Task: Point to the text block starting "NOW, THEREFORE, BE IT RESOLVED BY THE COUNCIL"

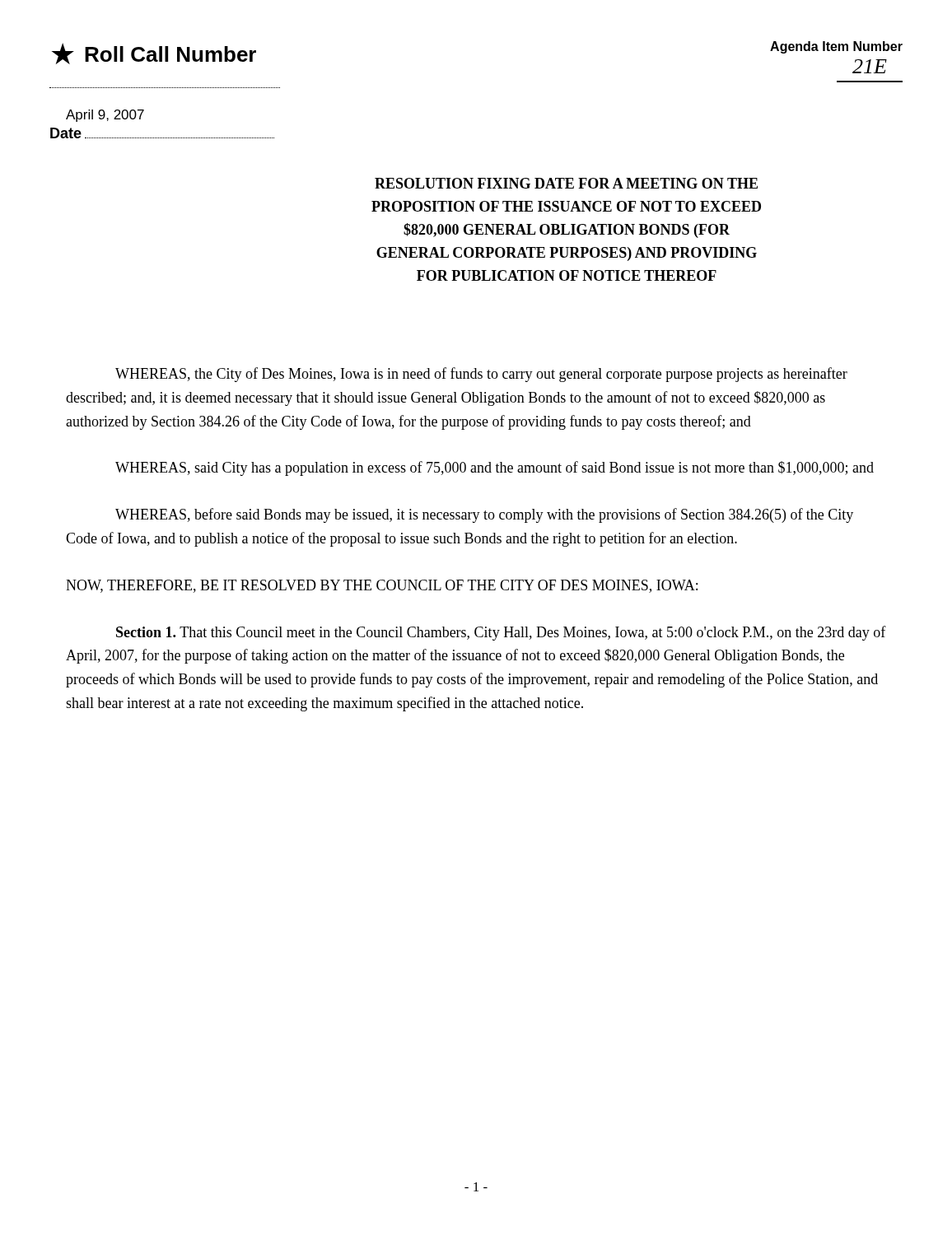Action: pyautogui.click(x=382, y=585)
